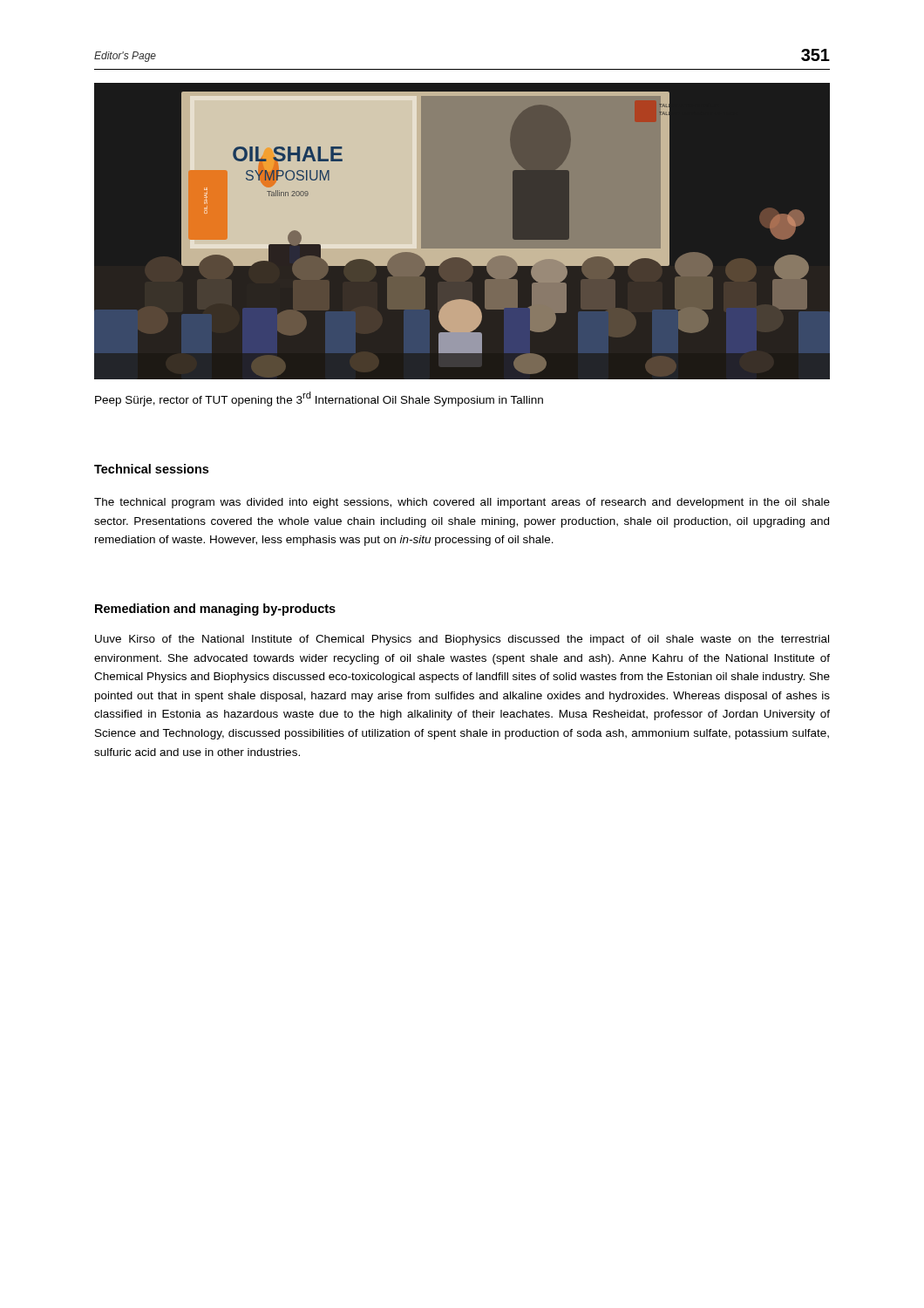Locate the region starting "Technical sessions"

[152, 469]
